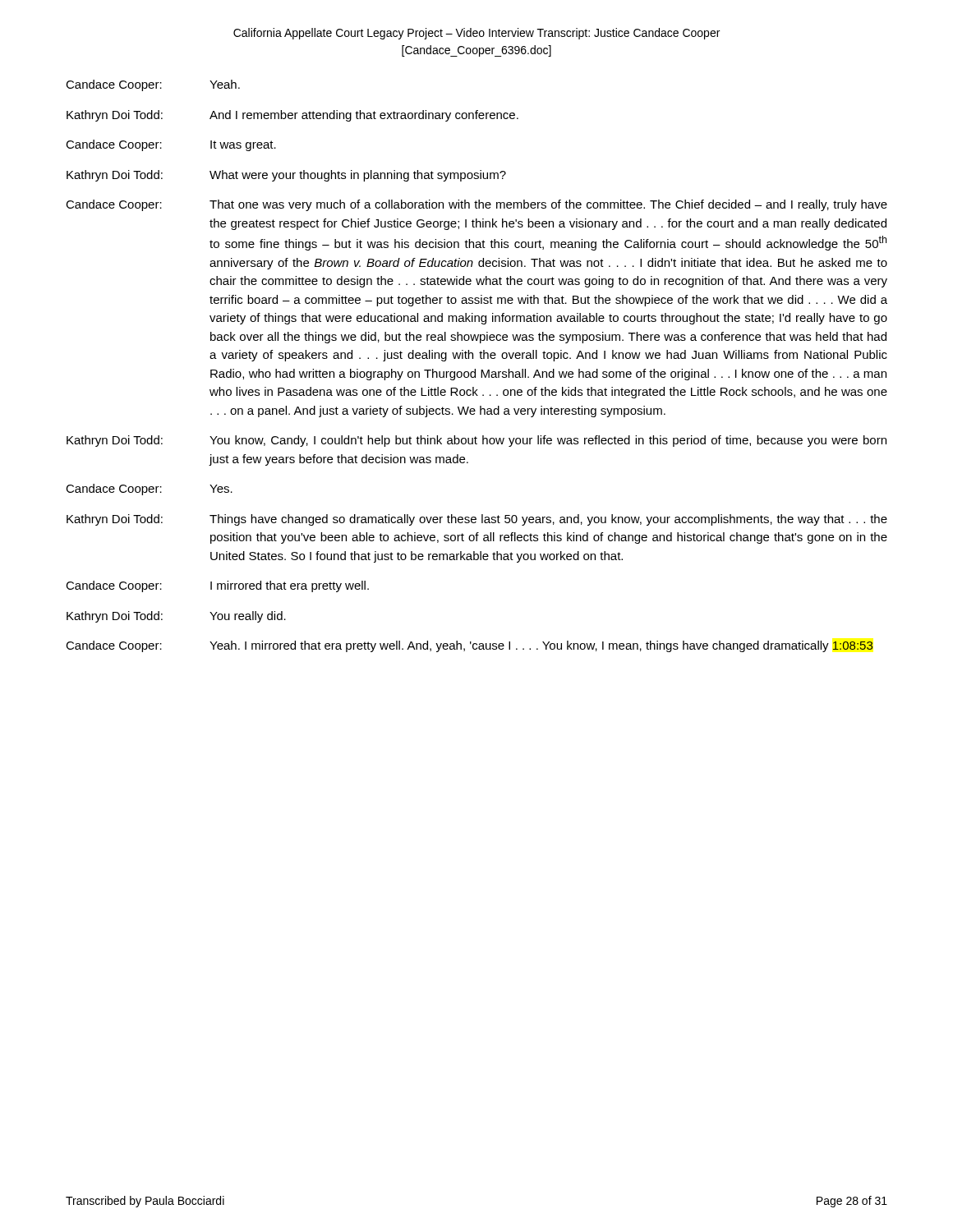Find the block starting "Candace Cooper: I mirrored that era pretty well."
Viewport: 953px width, 1232px height.
tap(217, 586)
